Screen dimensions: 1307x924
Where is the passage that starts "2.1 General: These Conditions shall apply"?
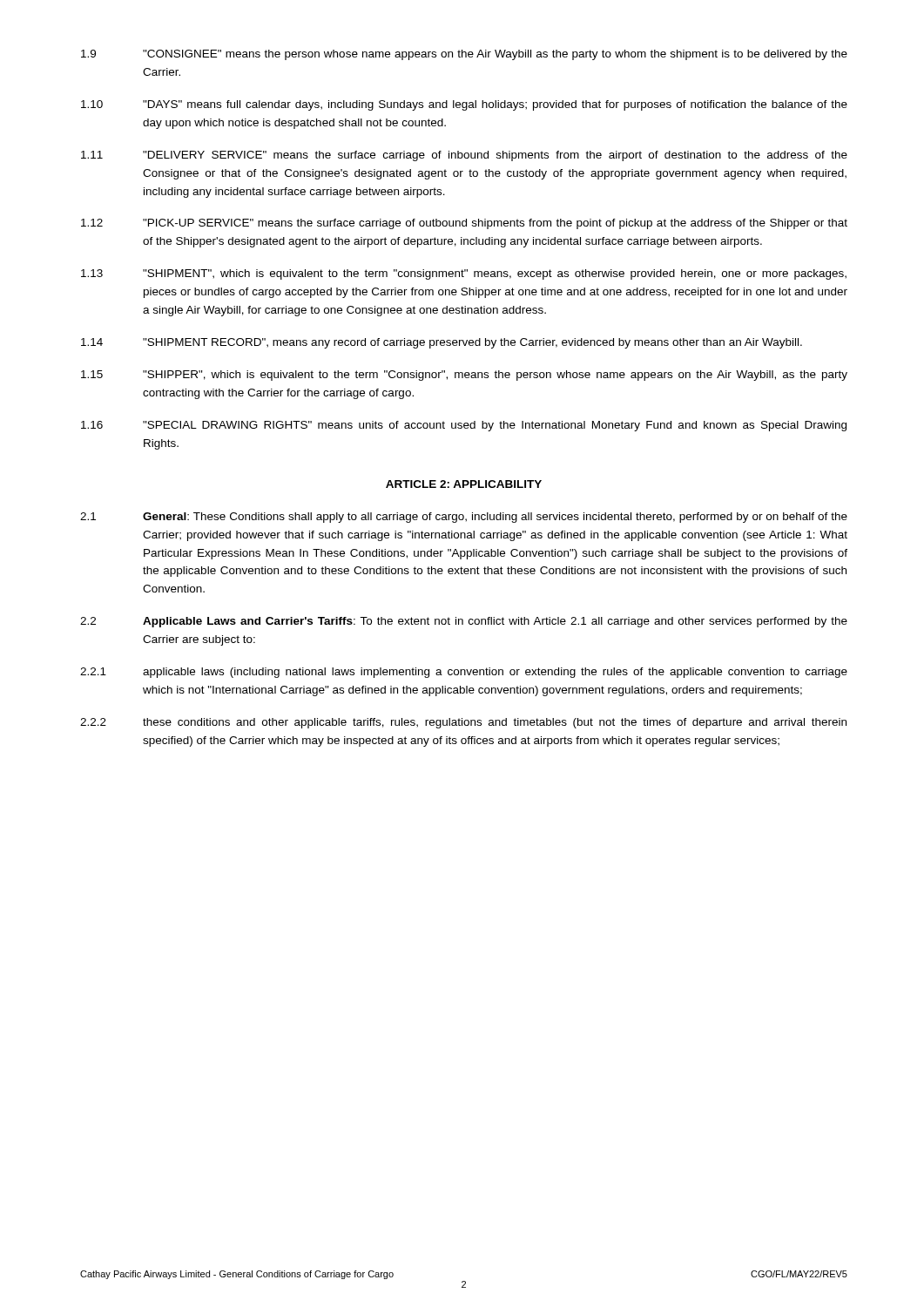[x=464, y=553]
